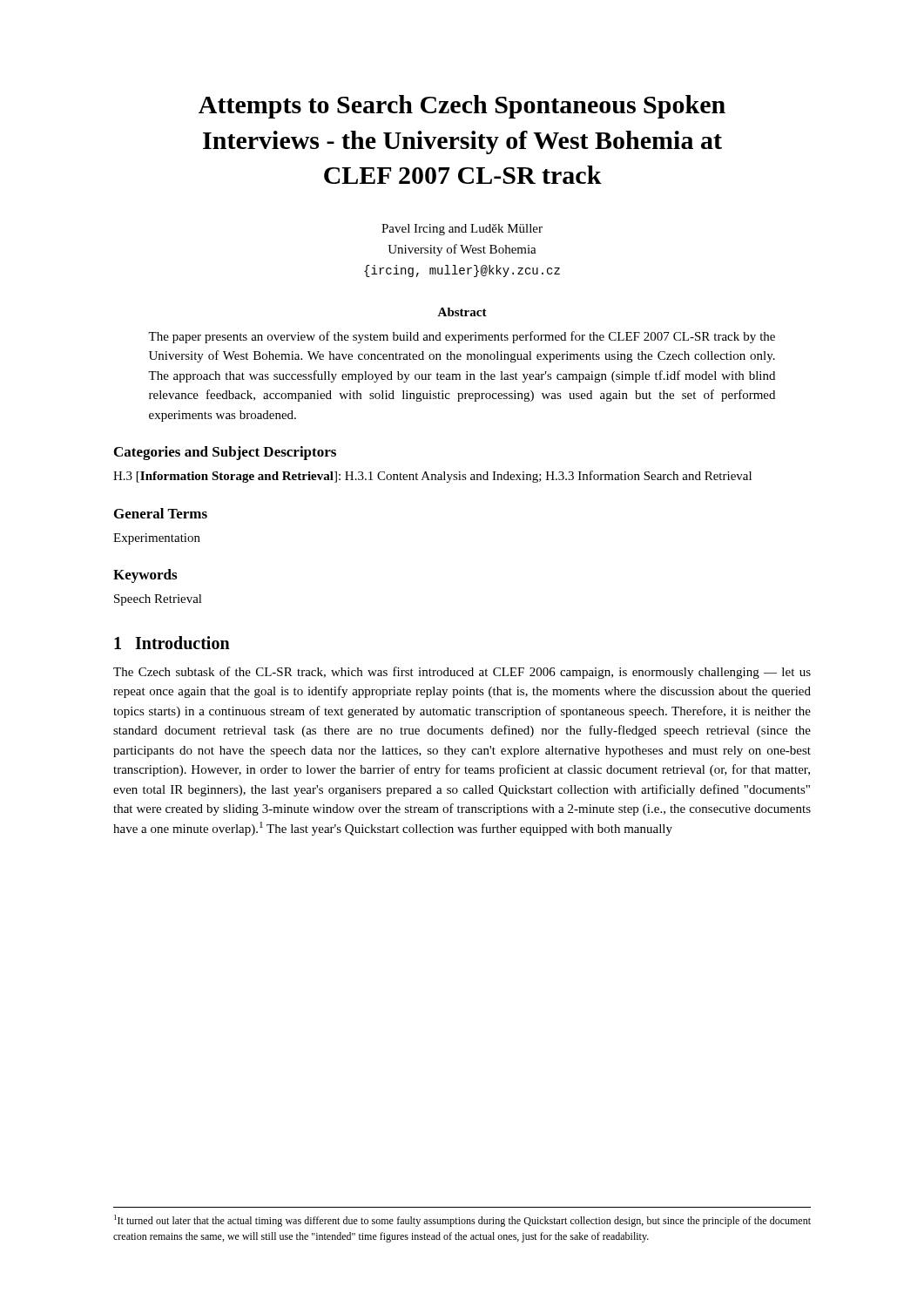Find the block starting "H.3 [Information Storage and Retrieval]:"

pyautogui.click(x=433, y=476)
